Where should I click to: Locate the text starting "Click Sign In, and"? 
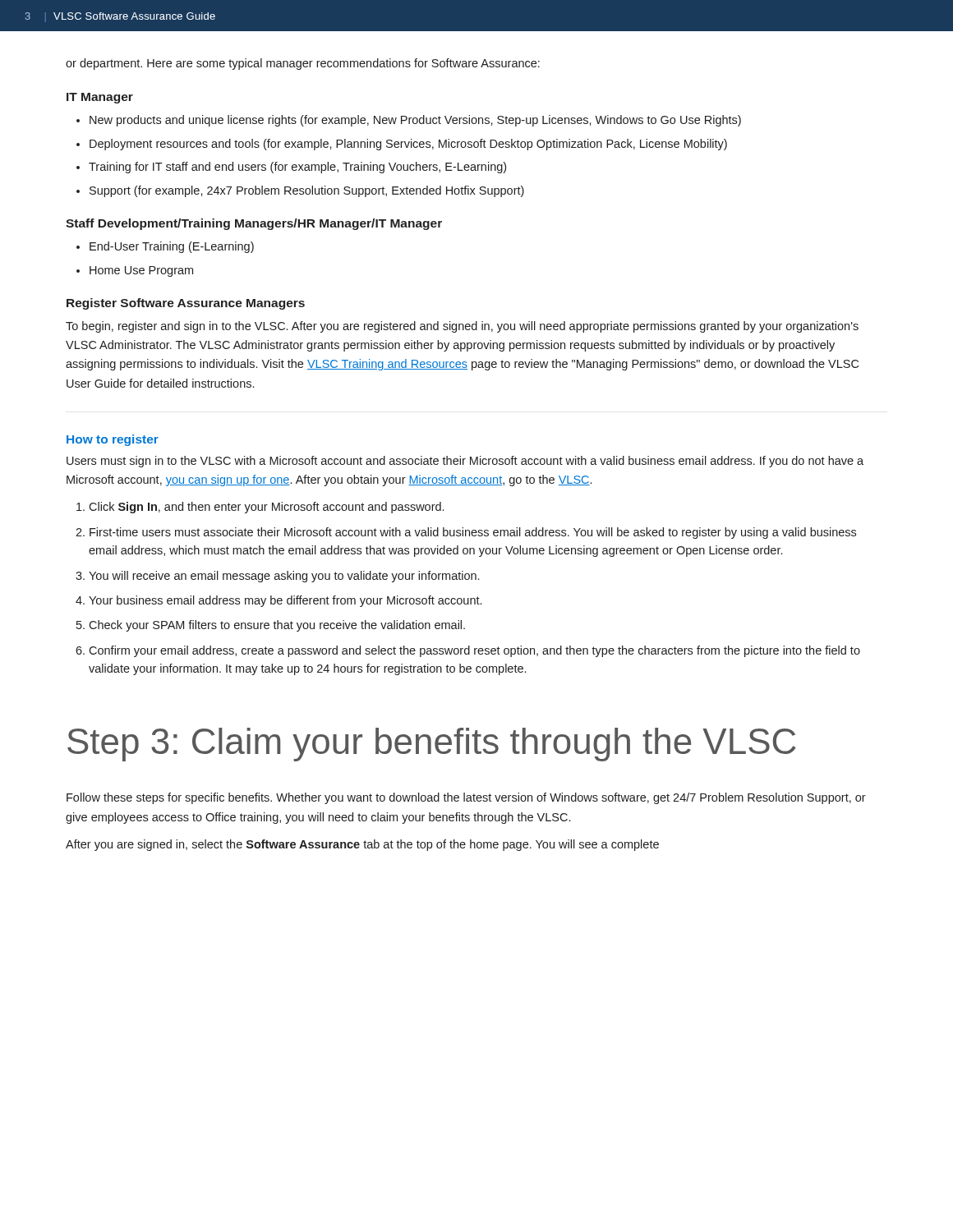pyautogui.click(x=267, y=507)
